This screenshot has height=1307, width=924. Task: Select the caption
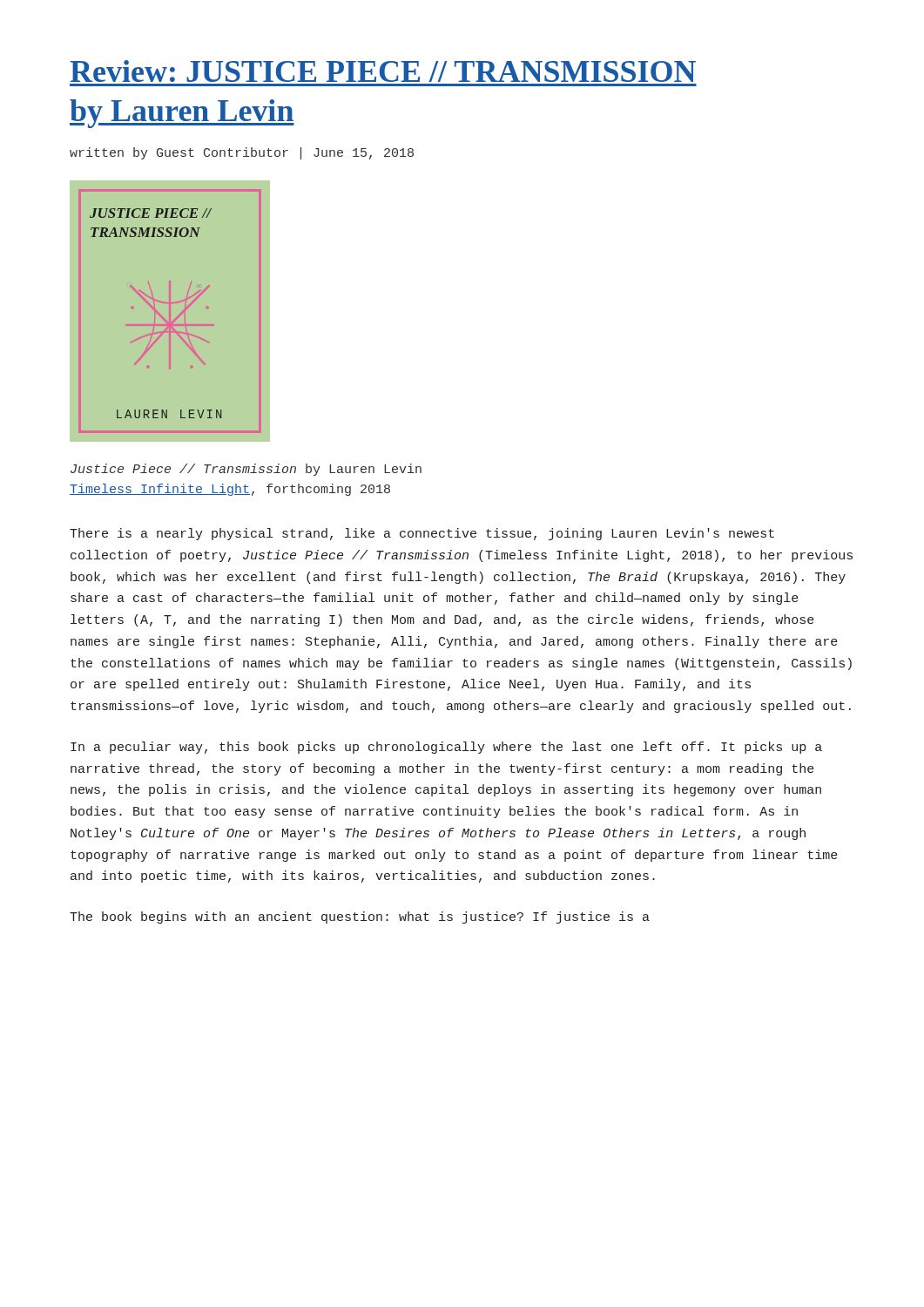coord(246,480)
